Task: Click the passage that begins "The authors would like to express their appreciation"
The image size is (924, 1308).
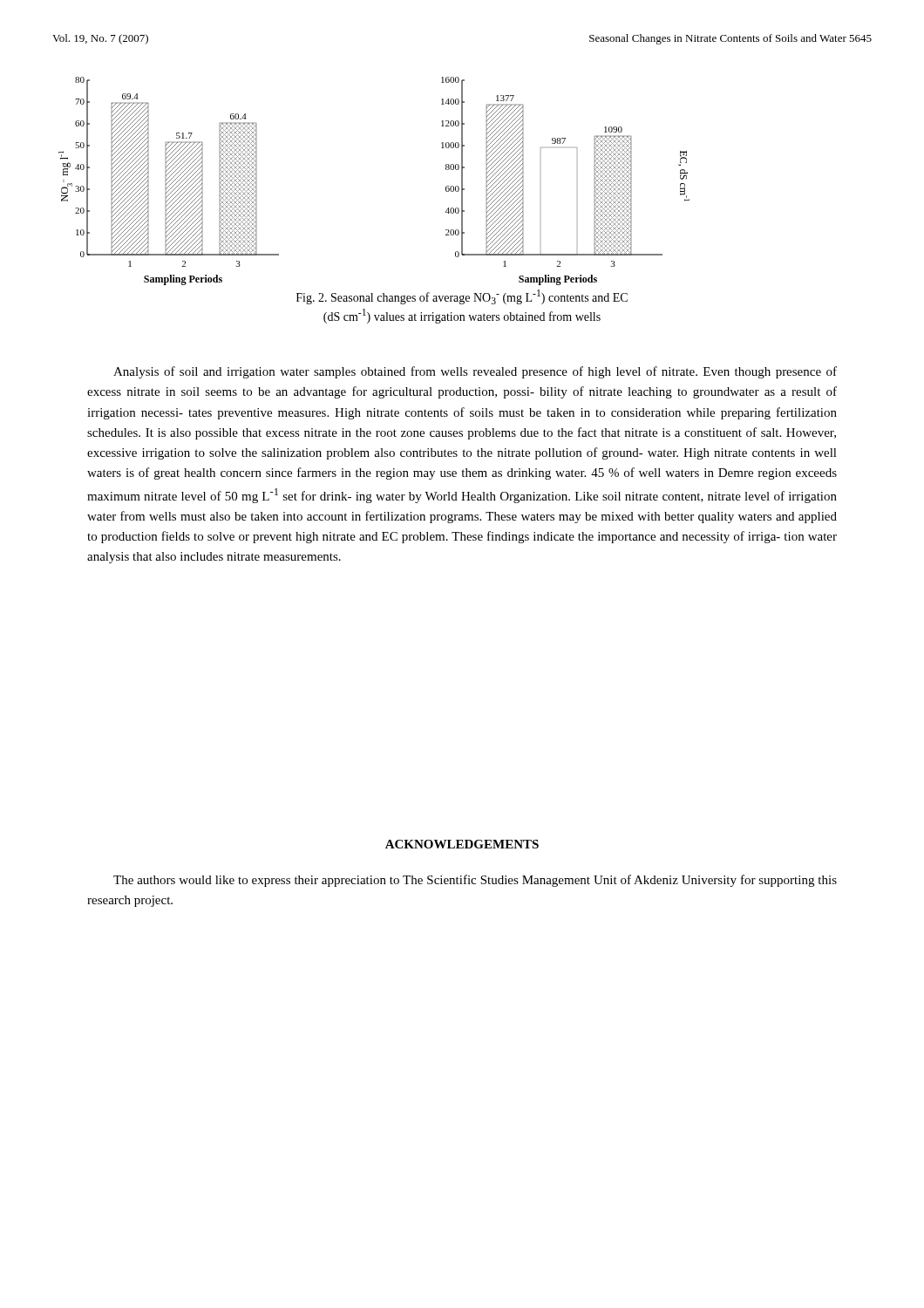Action: pos(462,890)
